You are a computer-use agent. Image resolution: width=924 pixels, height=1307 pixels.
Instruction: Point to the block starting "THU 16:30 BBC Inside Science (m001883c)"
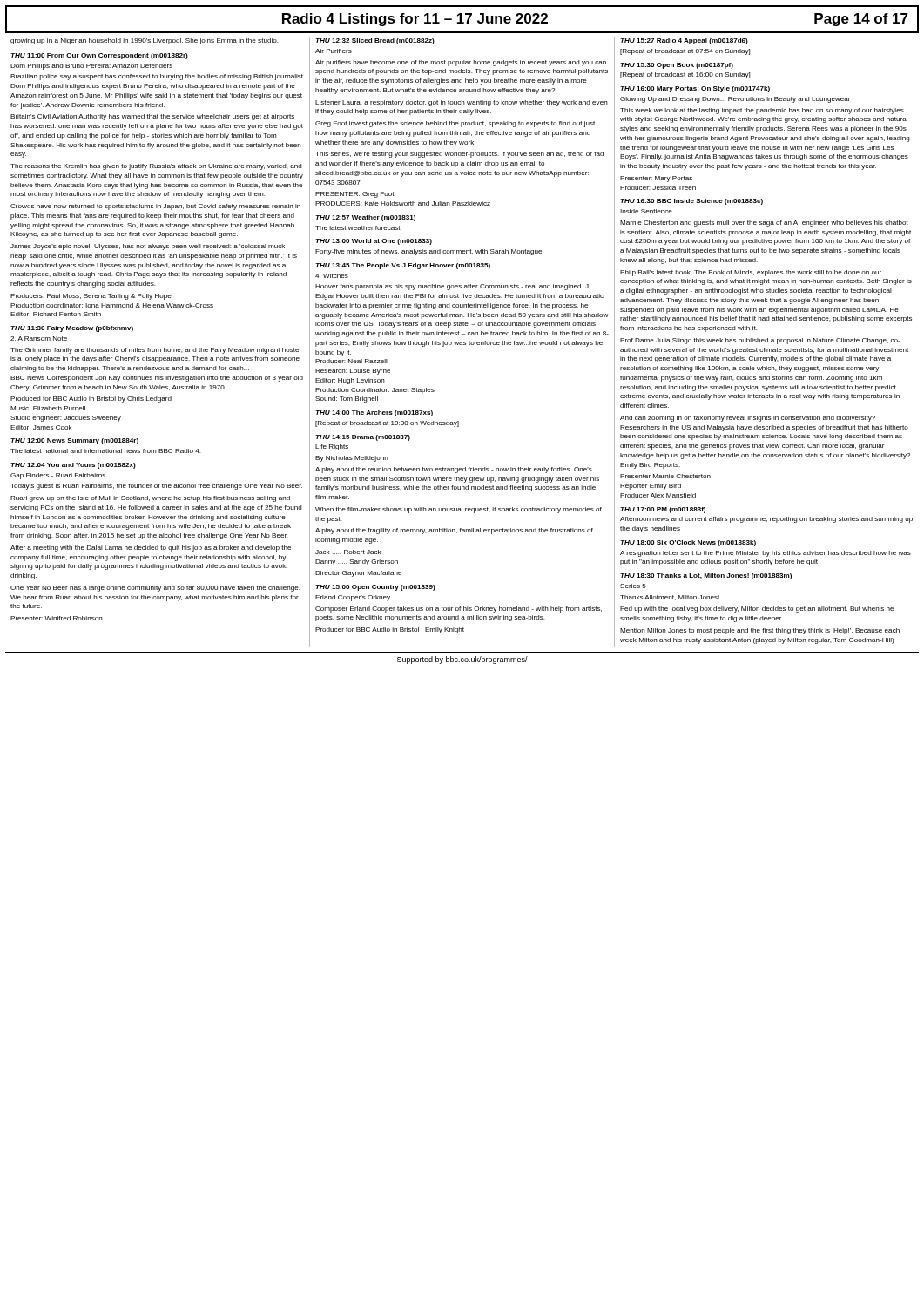[x=692, y=201]
